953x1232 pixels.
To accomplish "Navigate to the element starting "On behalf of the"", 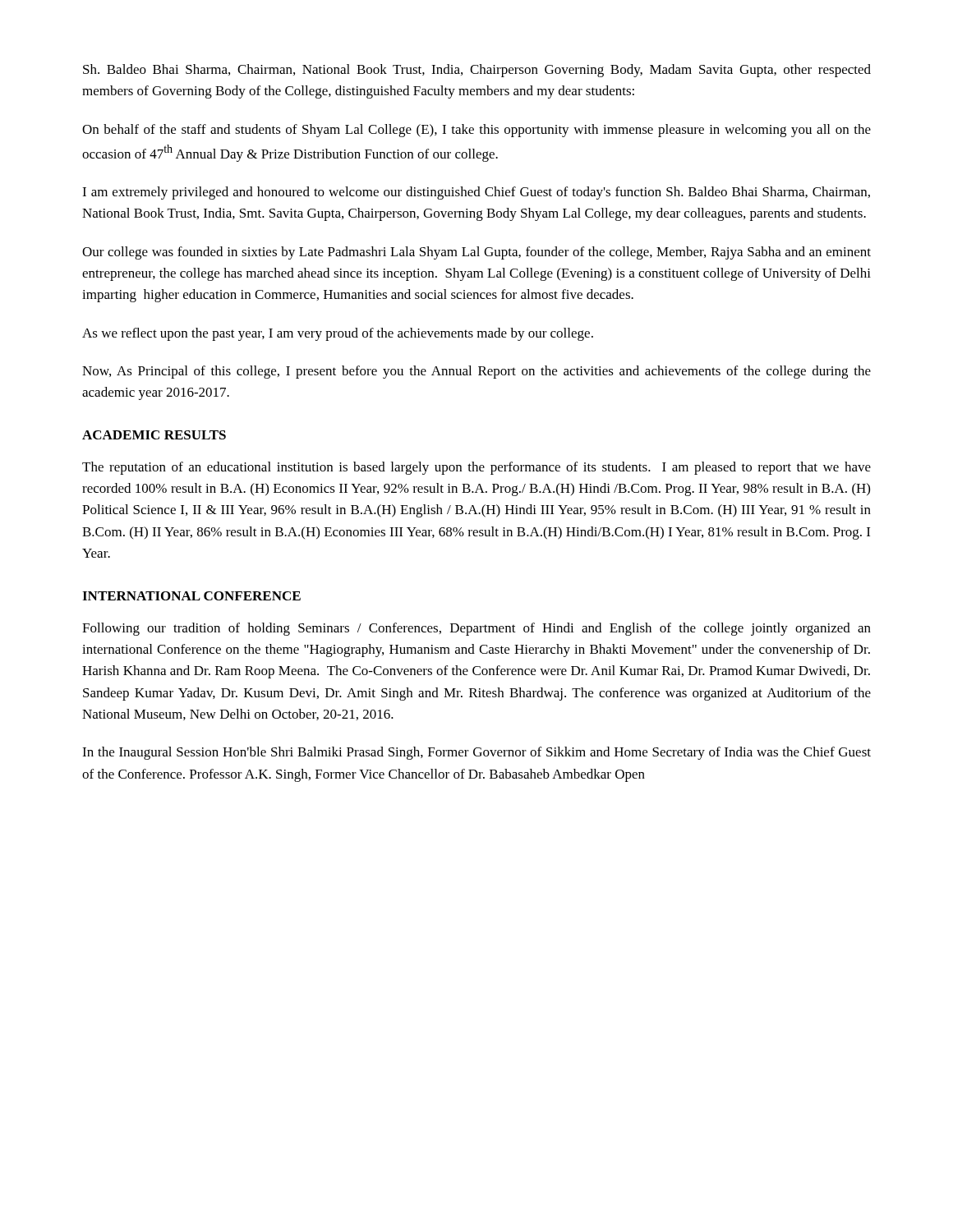I will pyautogui.click(x=476, y=141).
